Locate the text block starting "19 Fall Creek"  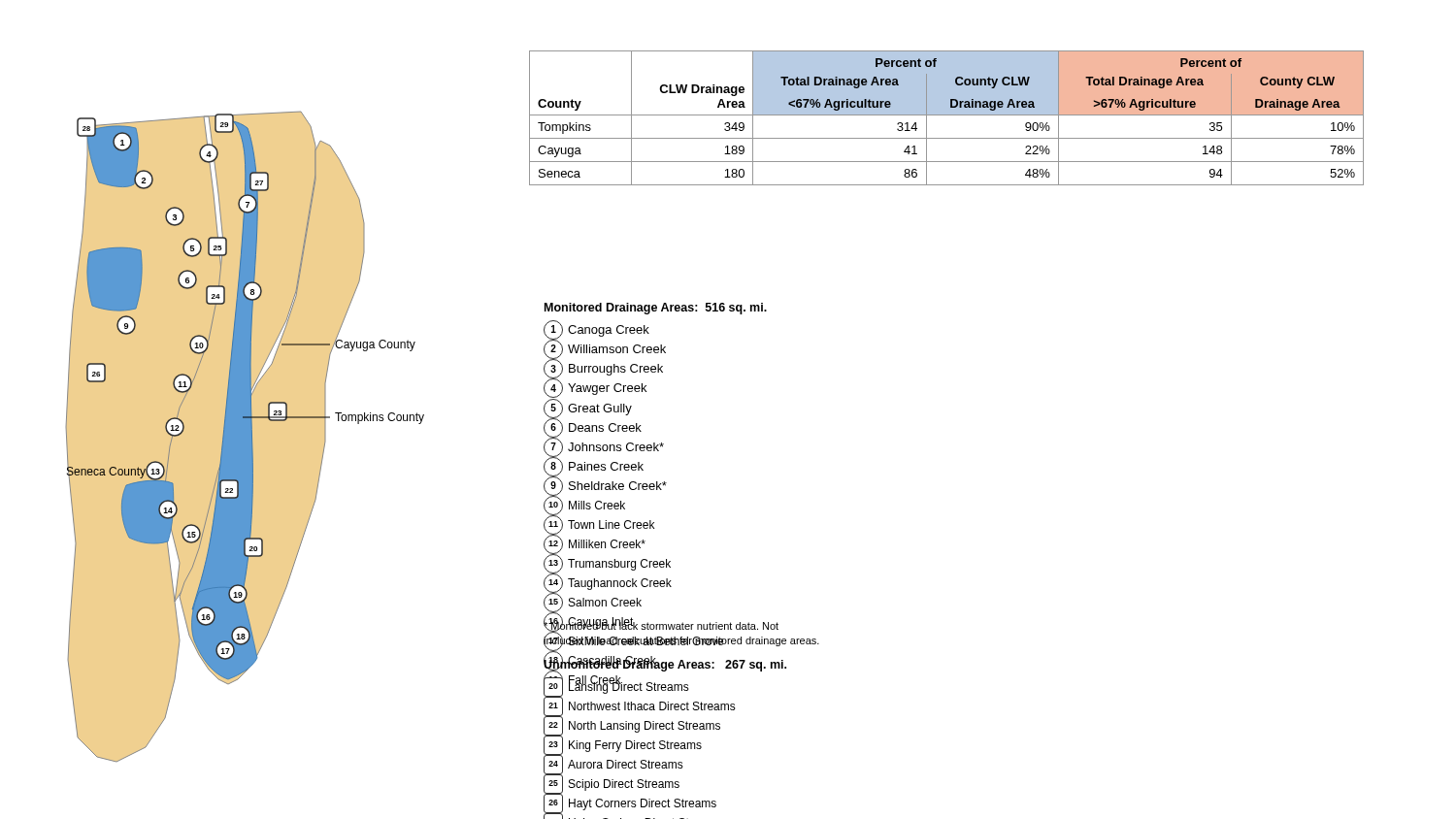(582, 680)
